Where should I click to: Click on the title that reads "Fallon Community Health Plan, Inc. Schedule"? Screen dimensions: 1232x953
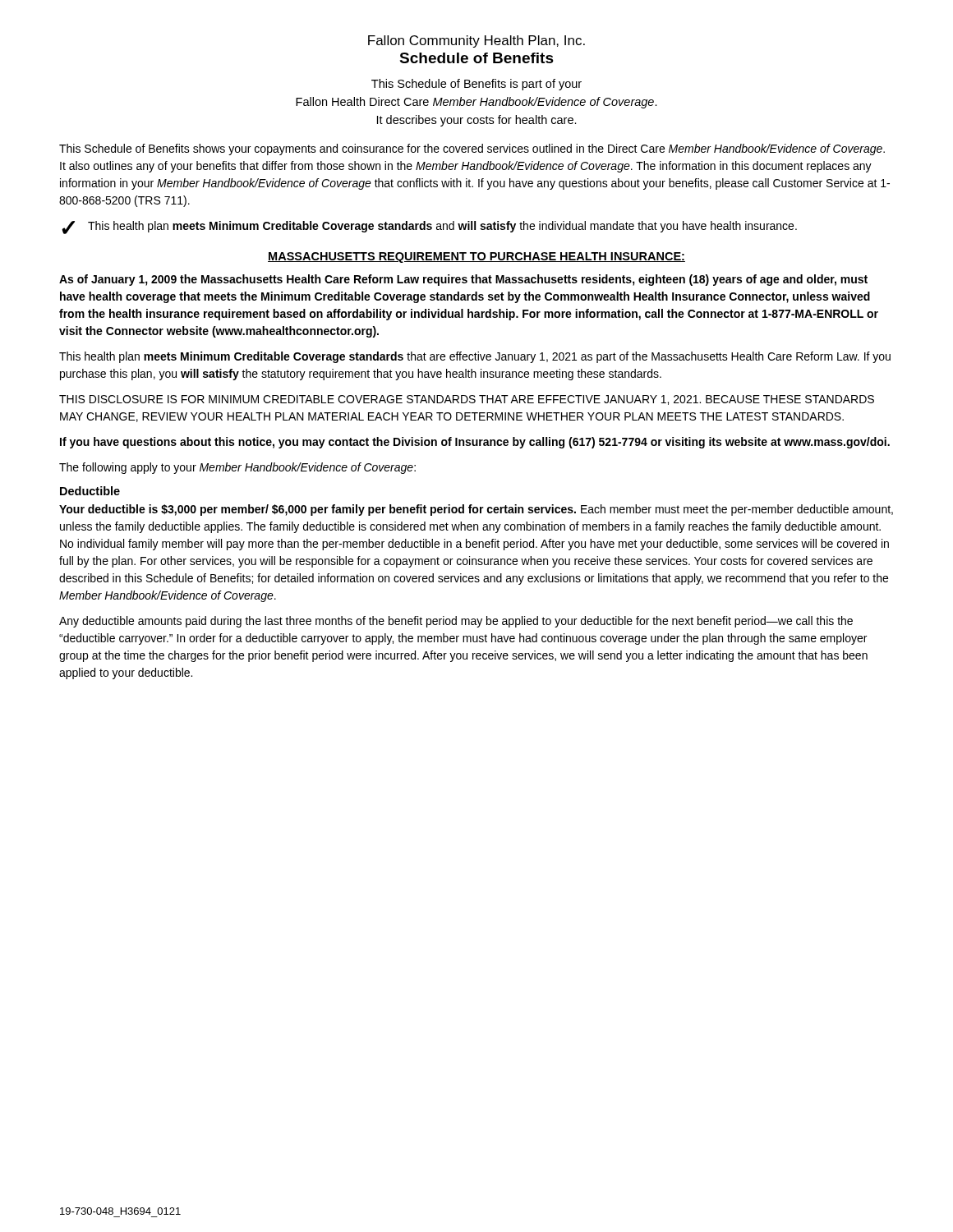coord(476,50)
